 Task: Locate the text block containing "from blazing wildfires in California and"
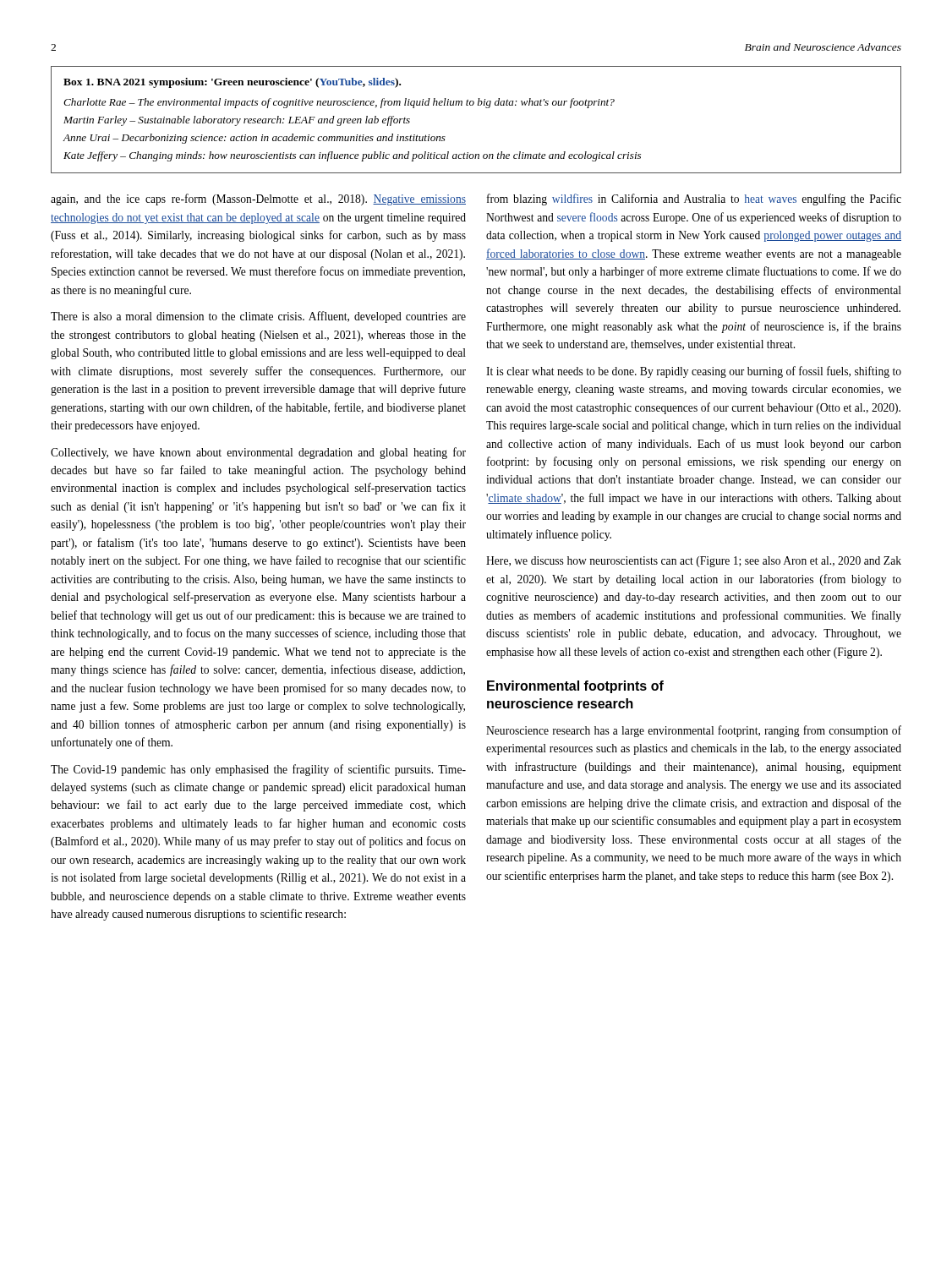coord(694,272)
